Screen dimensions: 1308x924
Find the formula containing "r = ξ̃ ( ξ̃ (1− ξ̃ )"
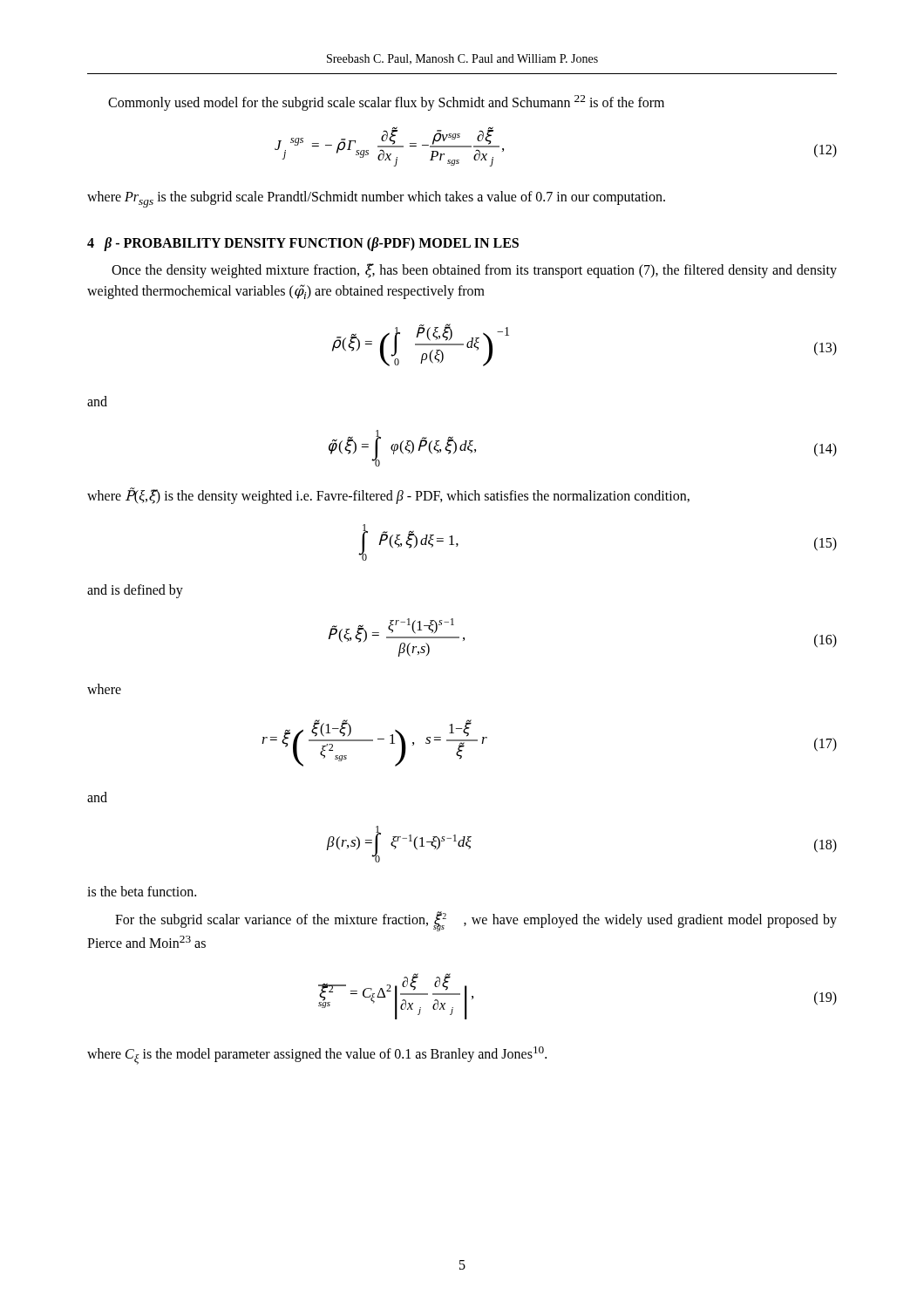click(401, 743)
